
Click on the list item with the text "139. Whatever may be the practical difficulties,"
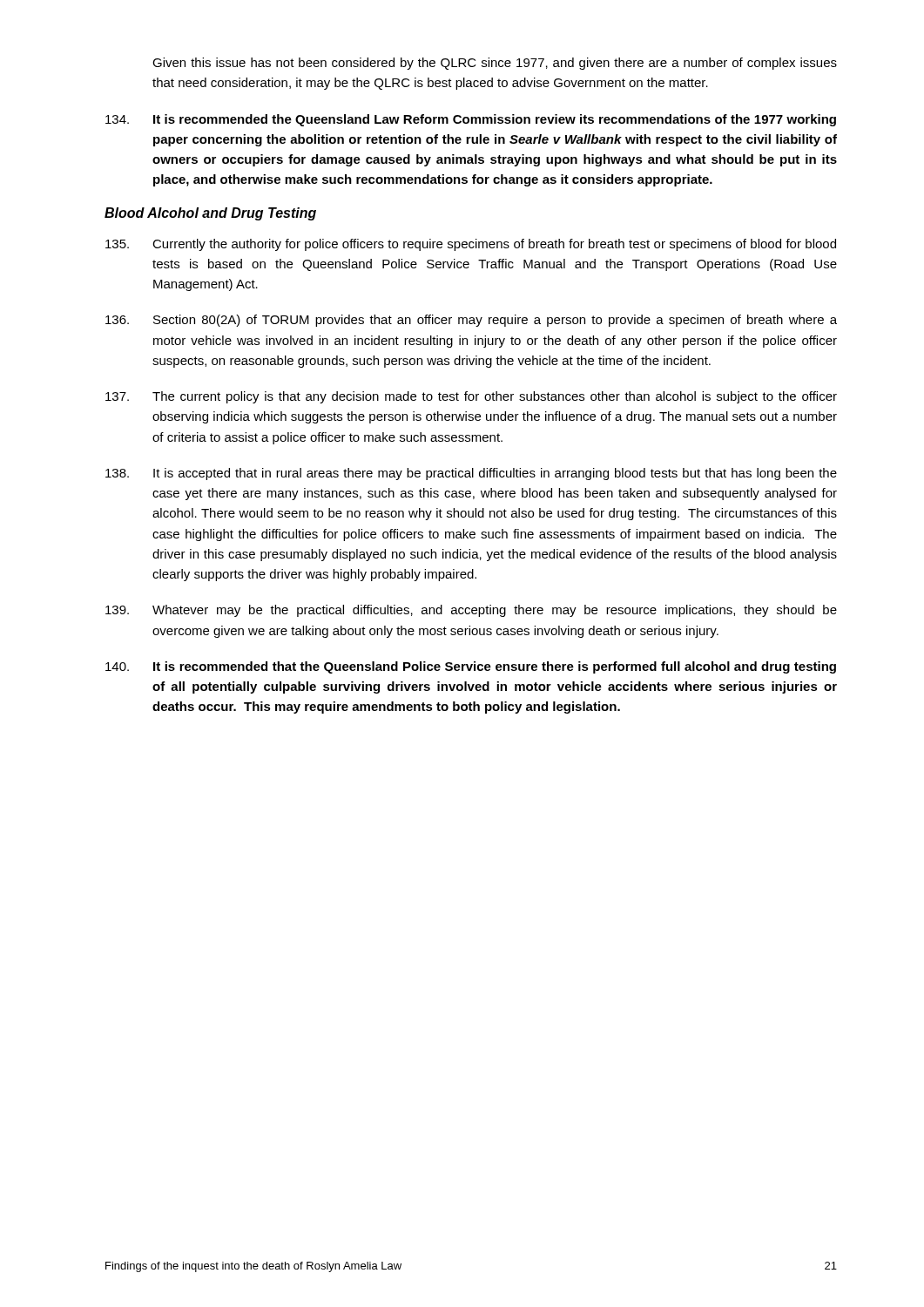click(471, 620)
